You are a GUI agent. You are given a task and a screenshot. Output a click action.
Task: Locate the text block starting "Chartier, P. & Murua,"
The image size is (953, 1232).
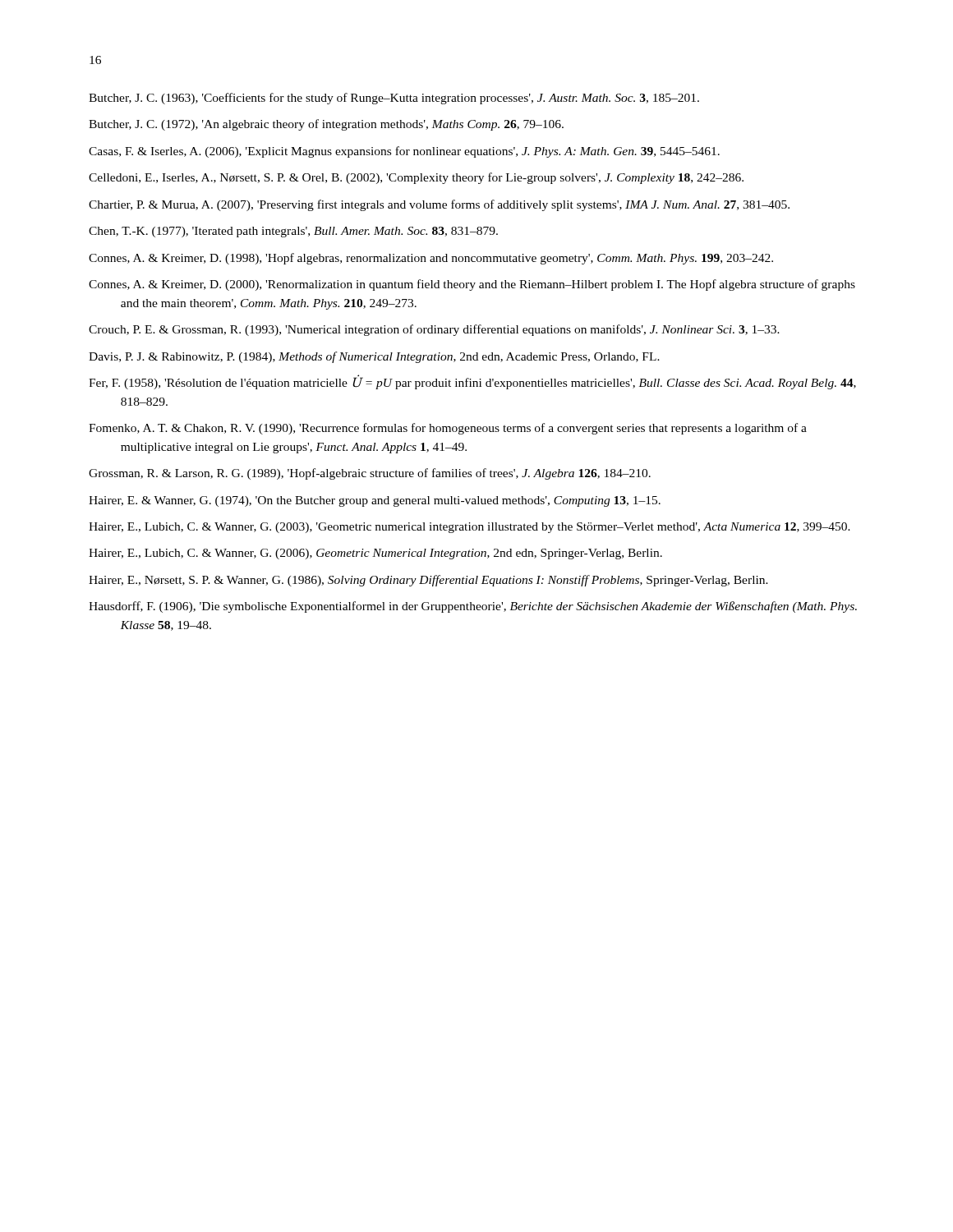tap(476, 205)
